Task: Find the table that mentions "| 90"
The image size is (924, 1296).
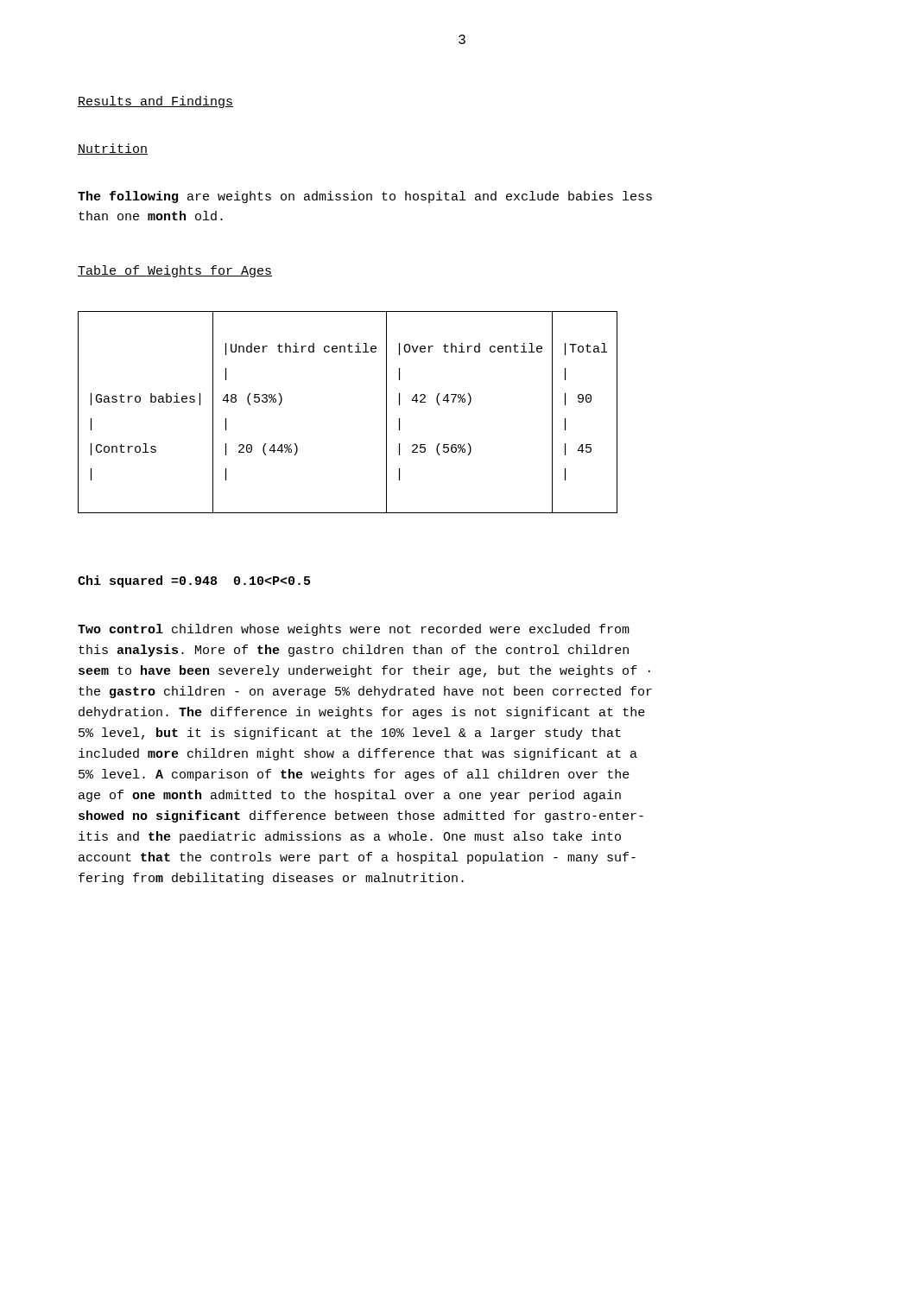Action: click(x=348, y=412)
